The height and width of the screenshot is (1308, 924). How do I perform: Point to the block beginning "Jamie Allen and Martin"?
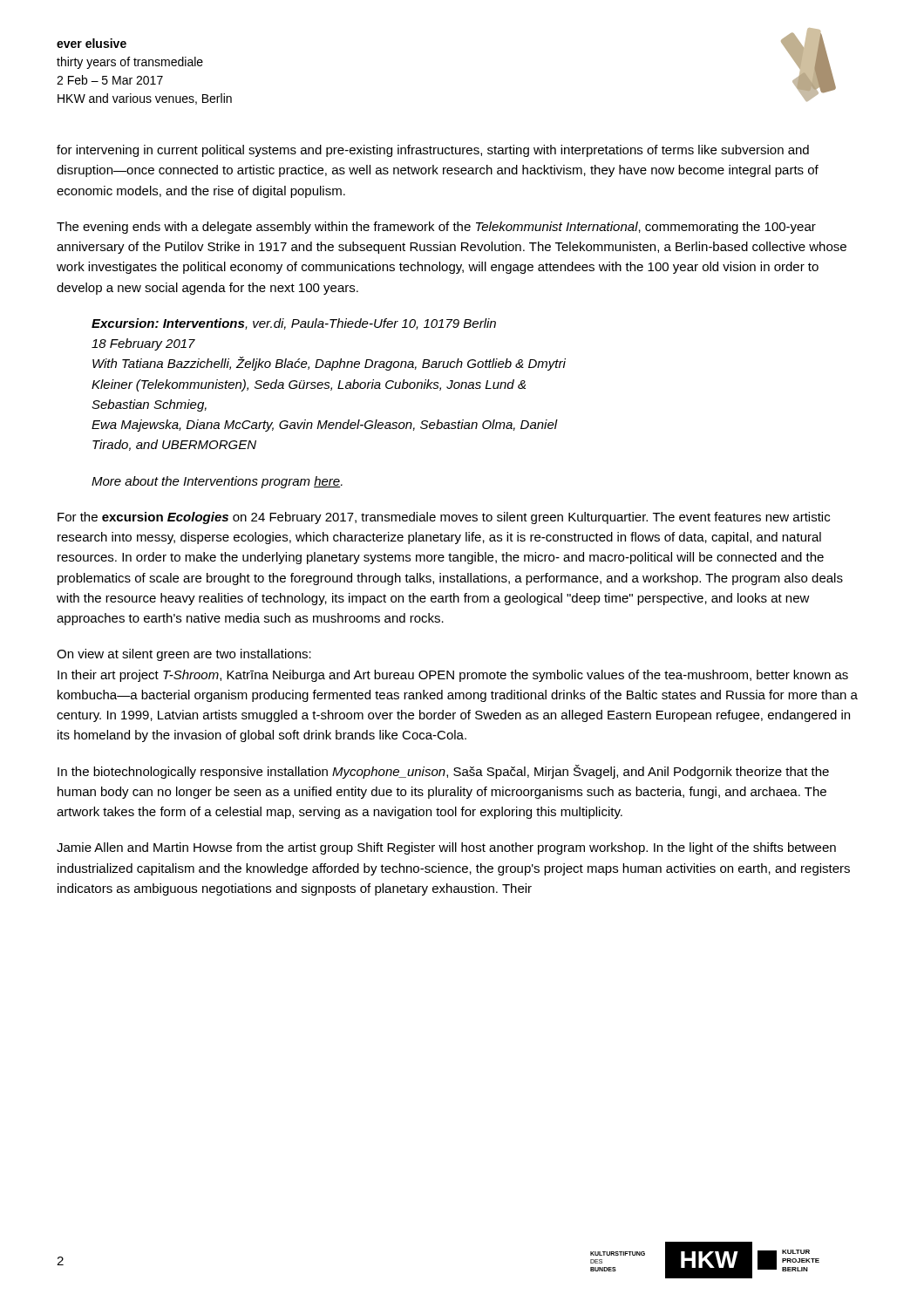coord(454,868)
